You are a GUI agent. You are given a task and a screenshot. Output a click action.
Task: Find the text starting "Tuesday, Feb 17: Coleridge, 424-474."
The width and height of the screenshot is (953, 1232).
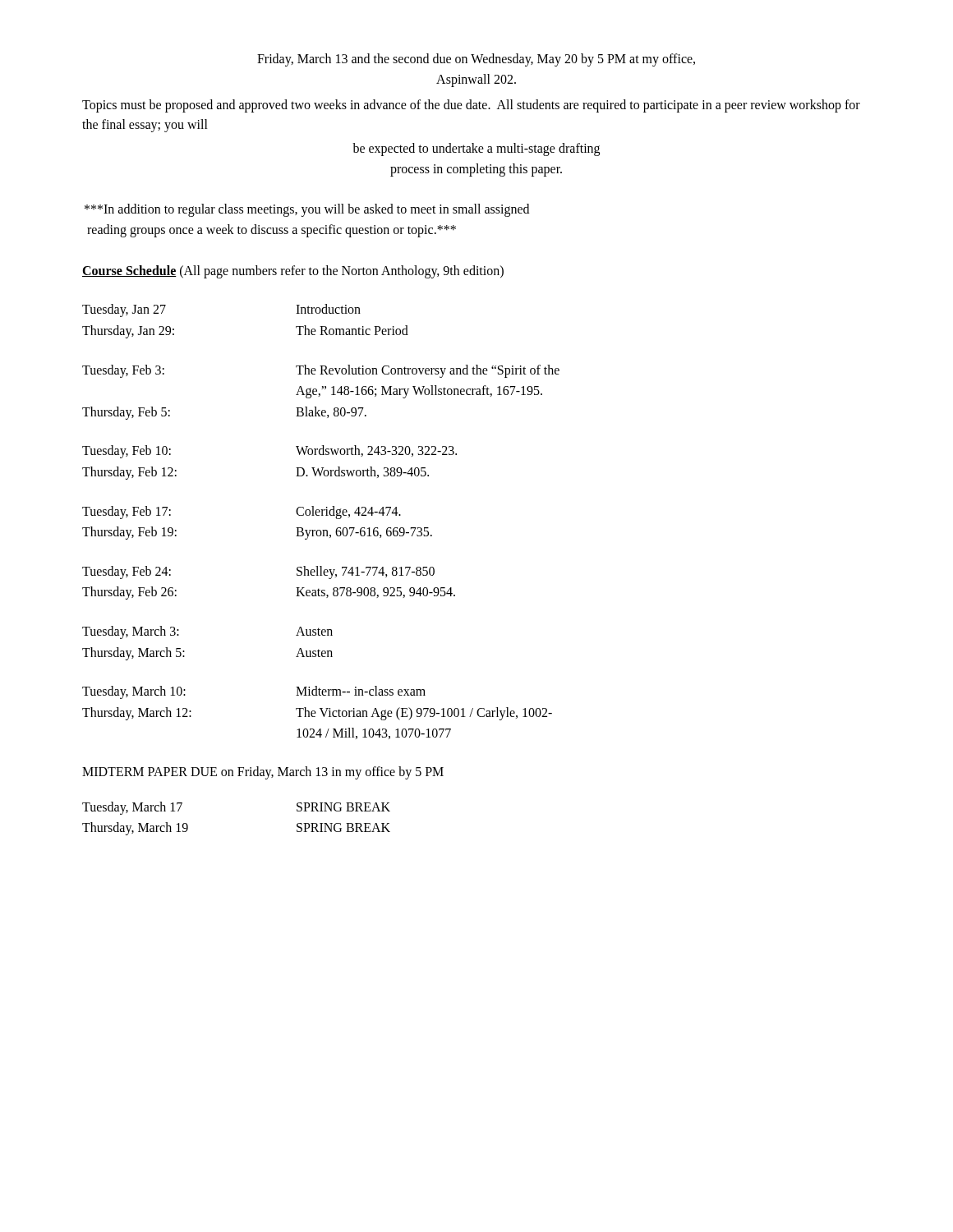click(121, 512)
